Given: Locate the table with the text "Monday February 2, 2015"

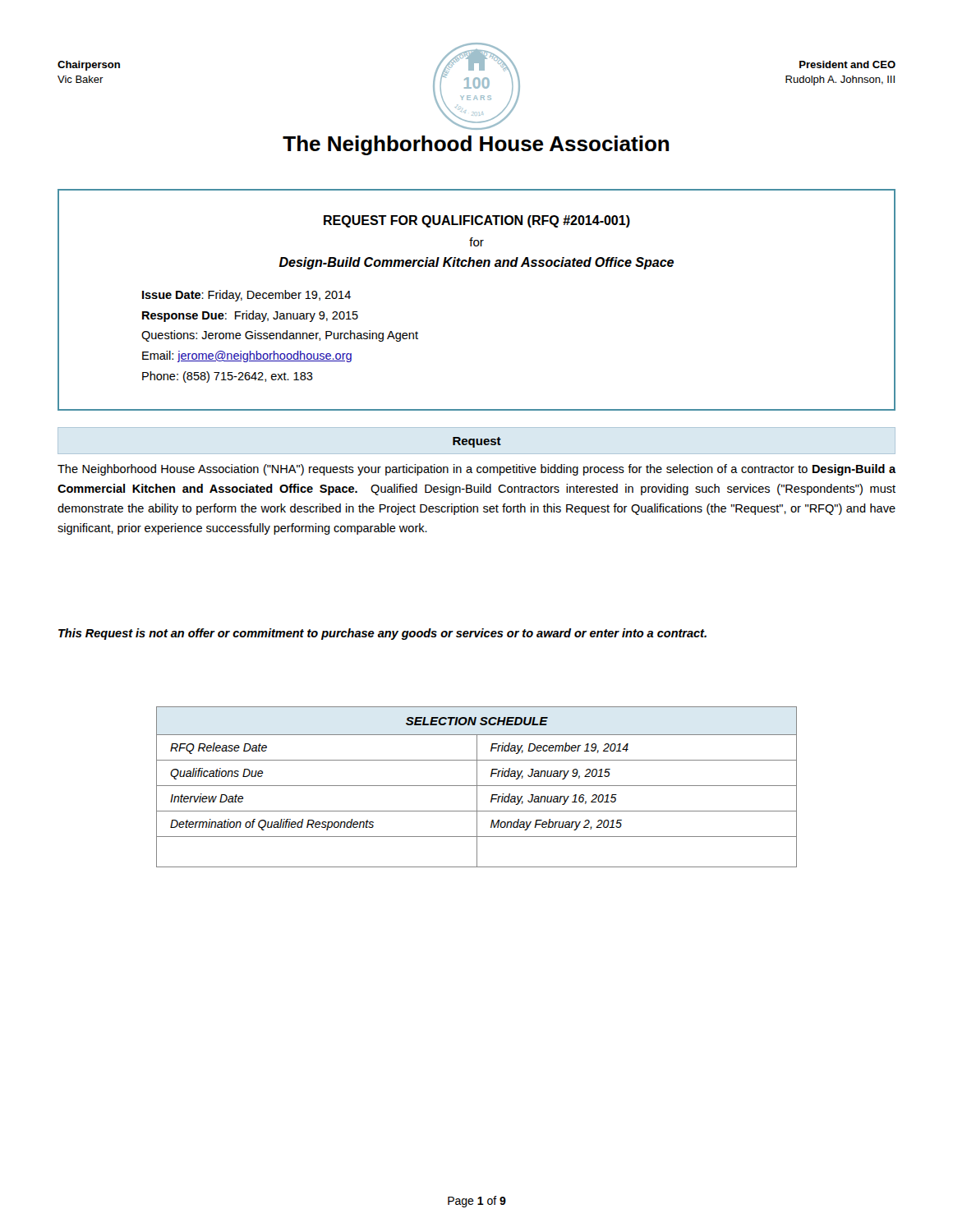Looking at the screenshot, I should 476,787.
